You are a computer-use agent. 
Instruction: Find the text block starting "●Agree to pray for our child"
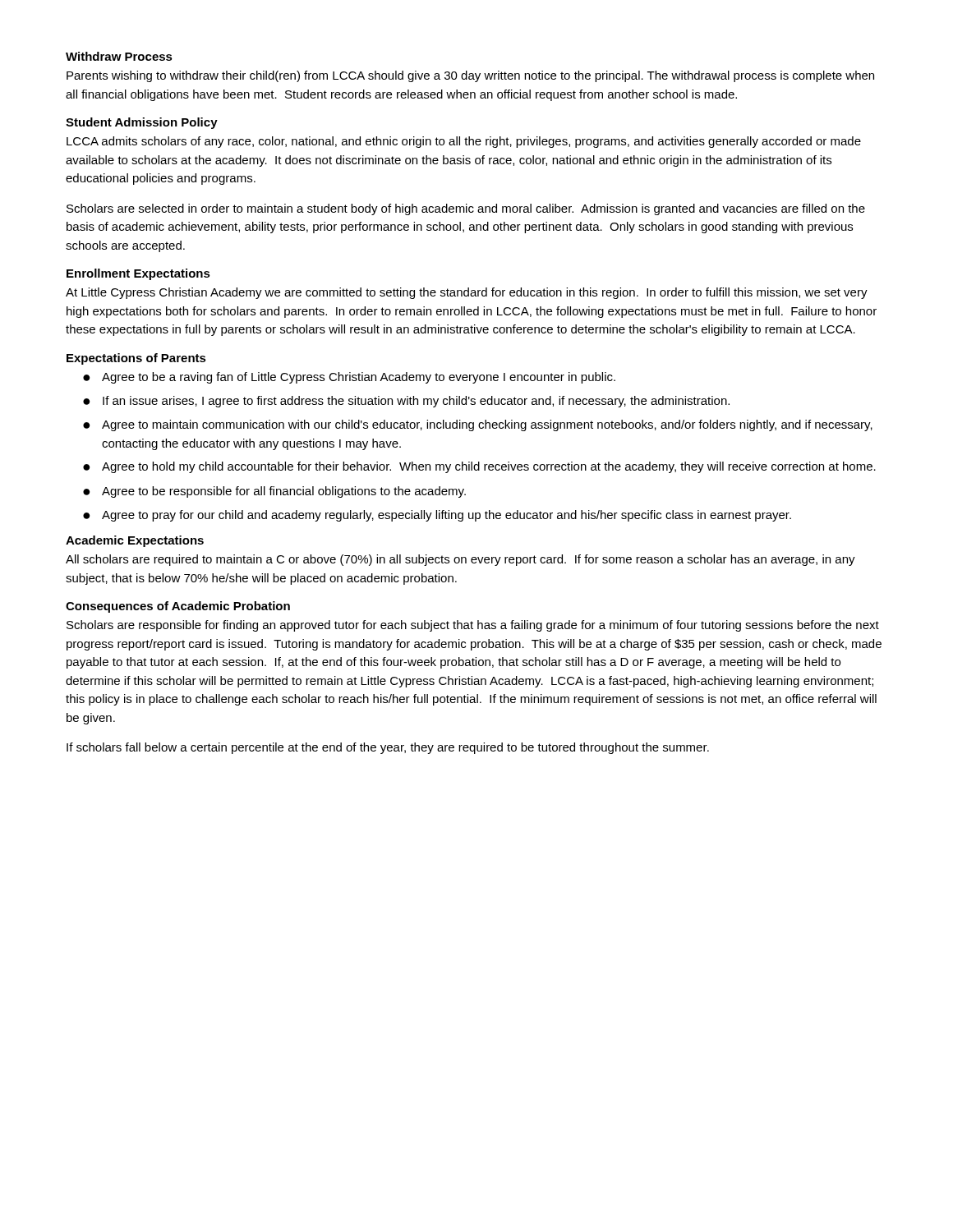(485, 516)
